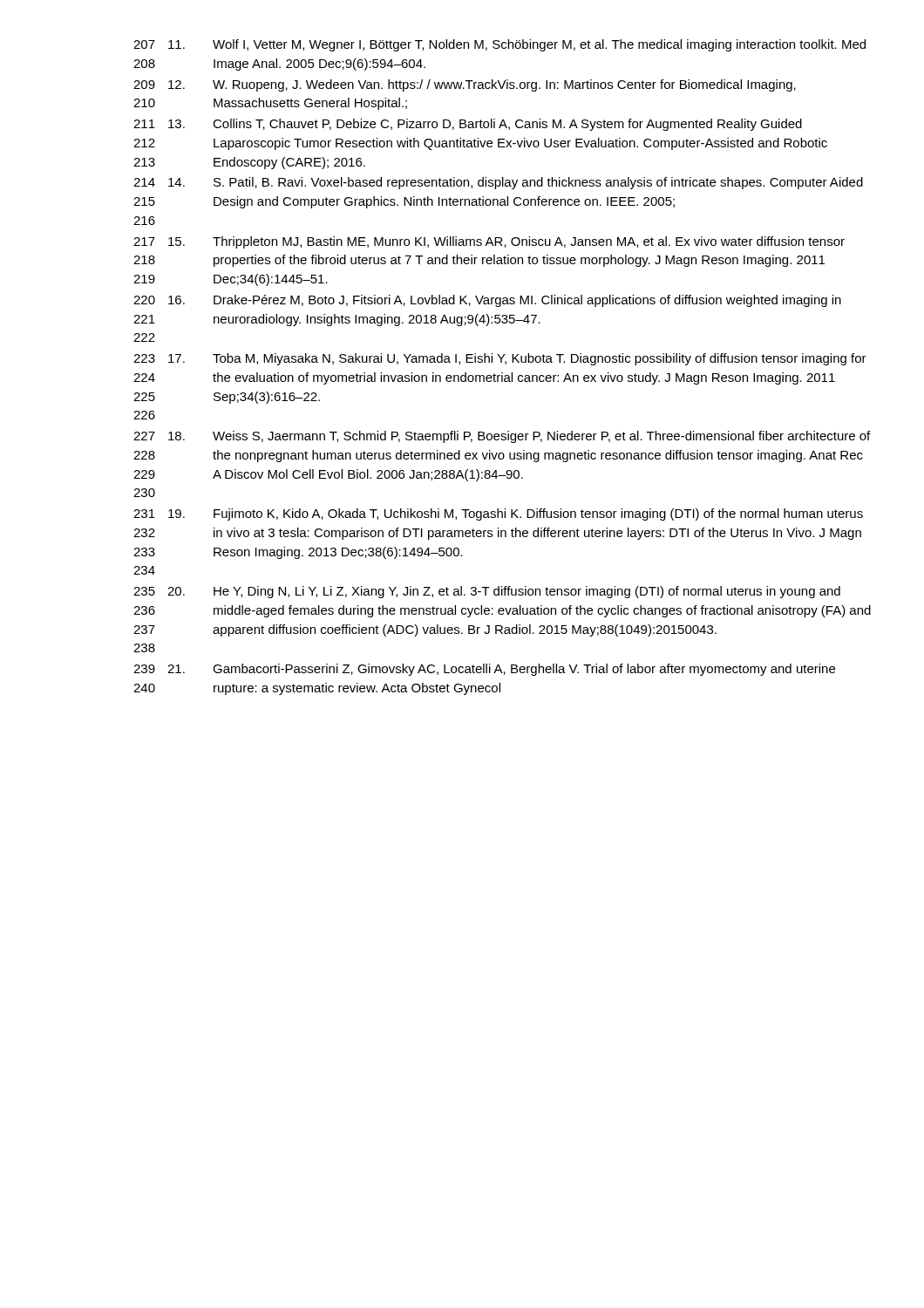This screenshot has width=924, height=1308.
Task: Find the block on this page that starts "220 221 222 16. Drake-Pérez M, Boto"
Action: point(479,319)
